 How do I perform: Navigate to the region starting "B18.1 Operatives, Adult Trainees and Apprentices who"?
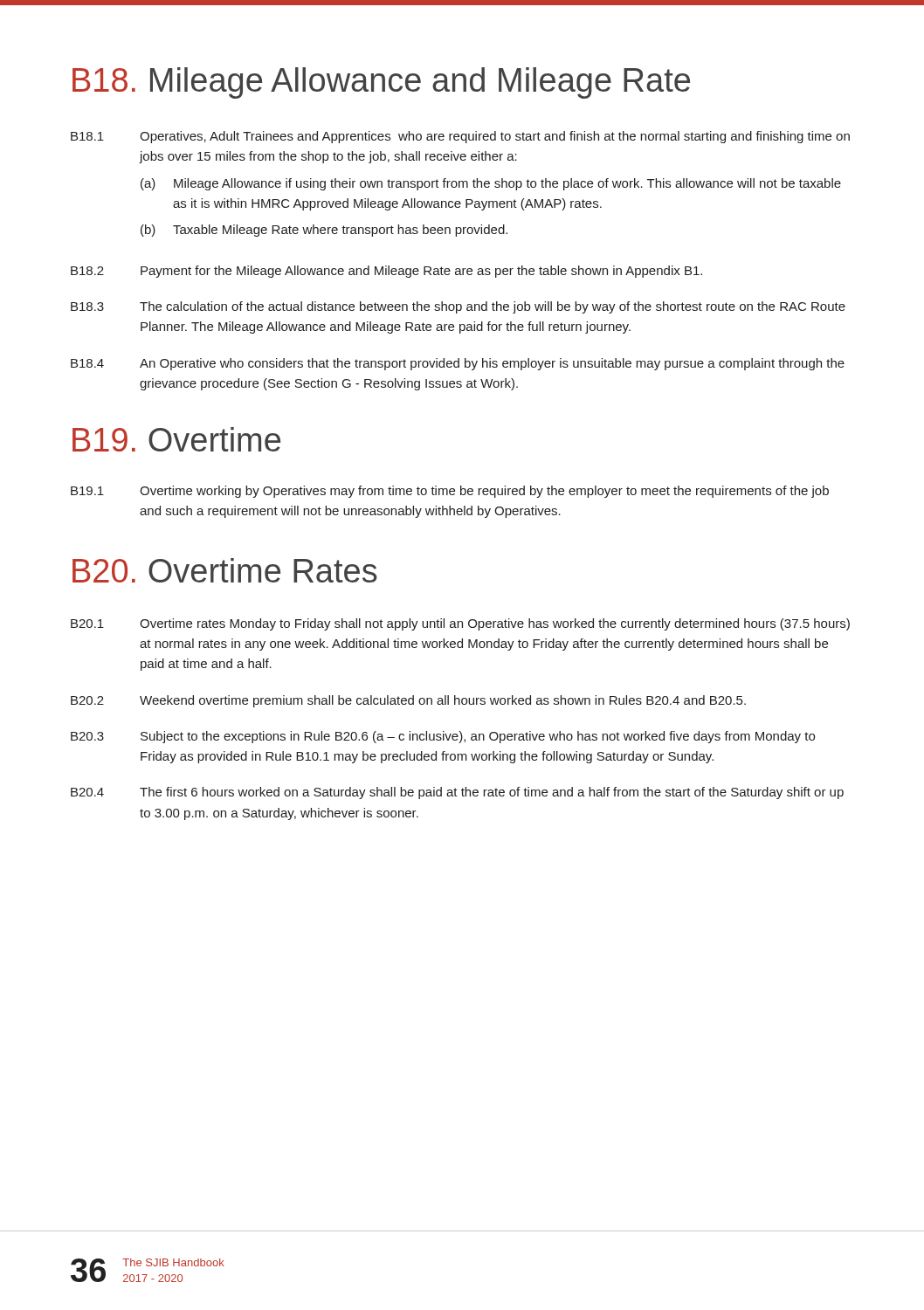[x=462, y=185]
